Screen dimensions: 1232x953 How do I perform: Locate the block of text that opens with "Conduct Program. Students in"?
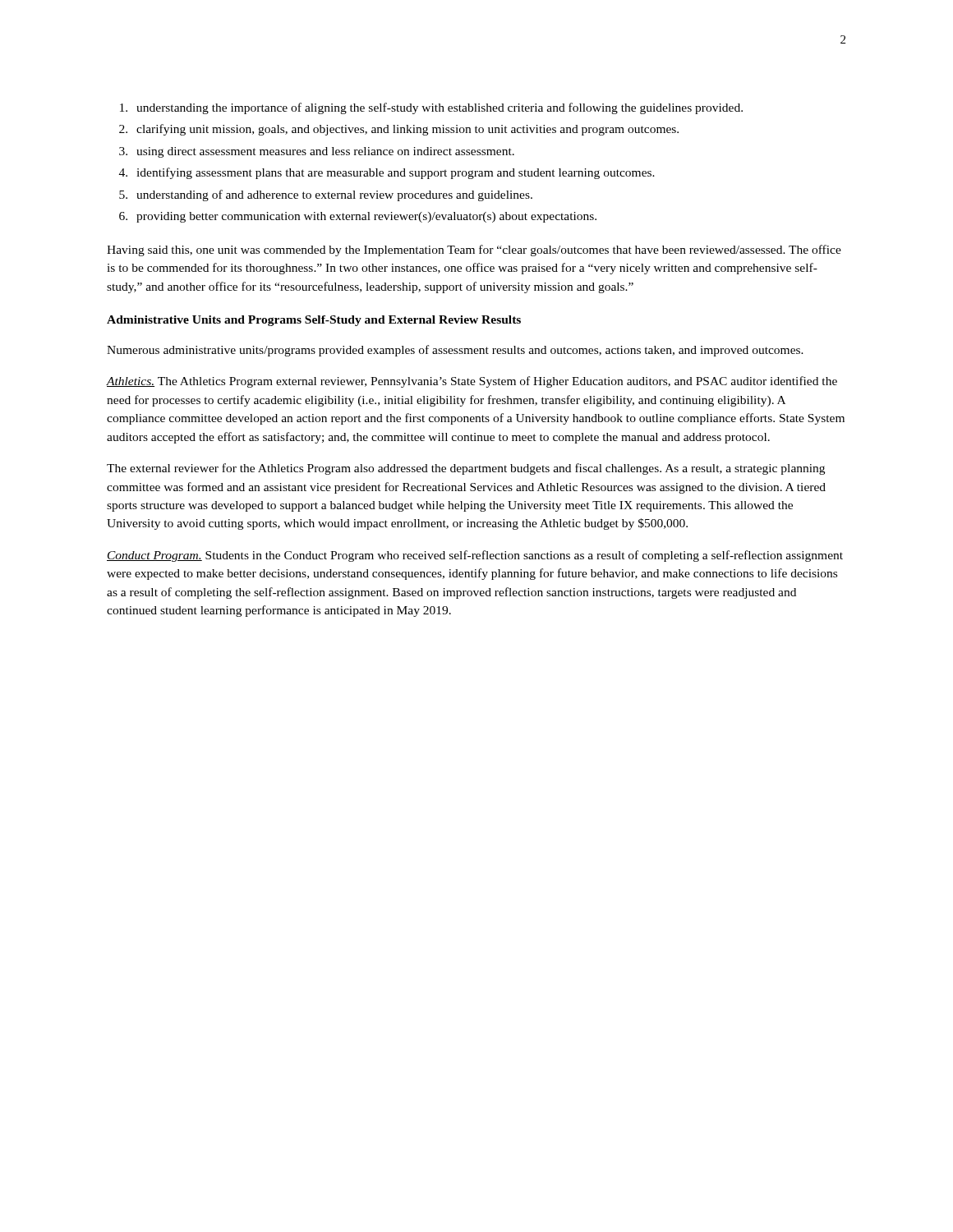pyautogui.click(x=475, y=582)
